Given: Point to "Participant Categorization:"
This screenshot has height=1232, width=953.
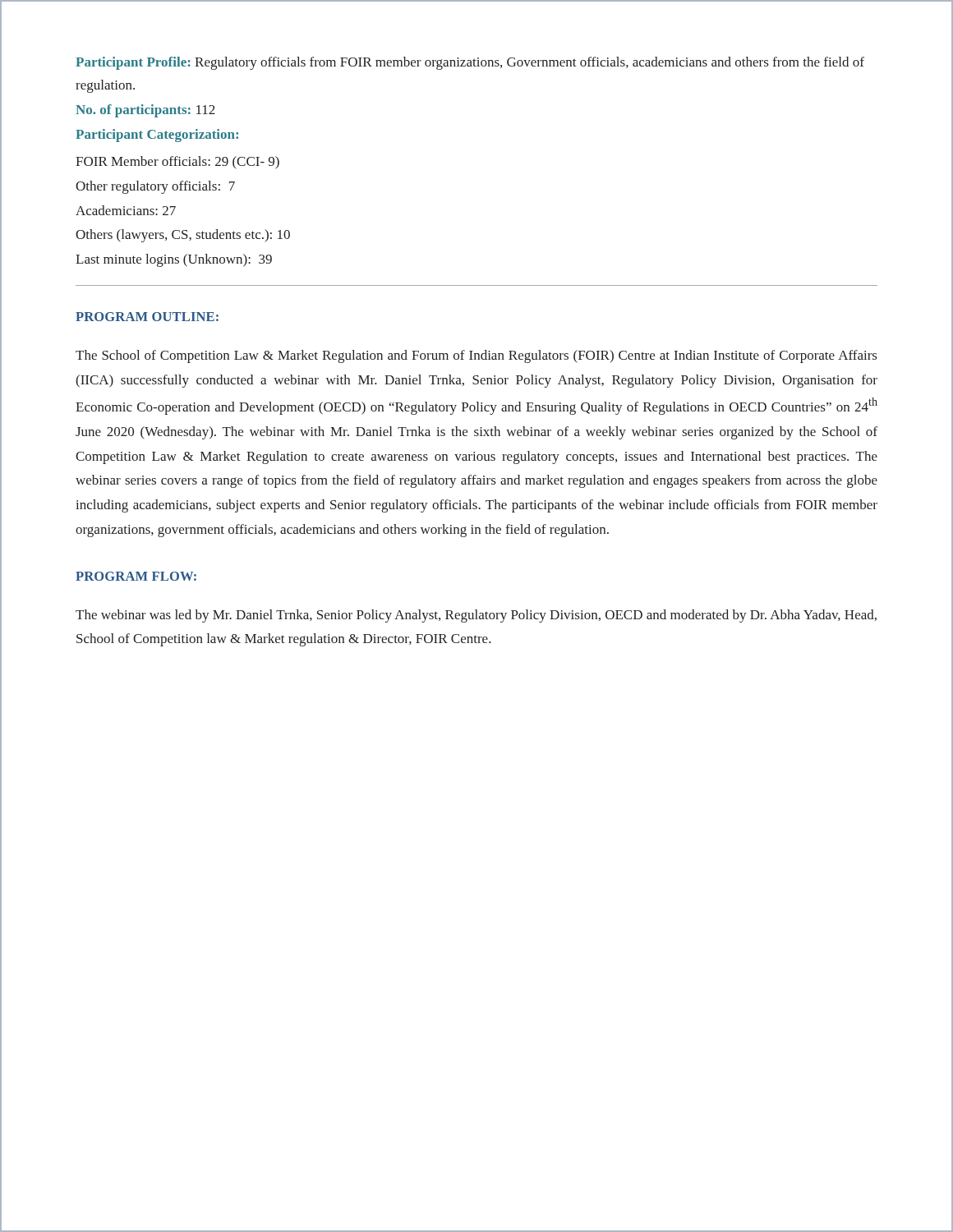Looking at the screenshot, I should click(158, 134).
